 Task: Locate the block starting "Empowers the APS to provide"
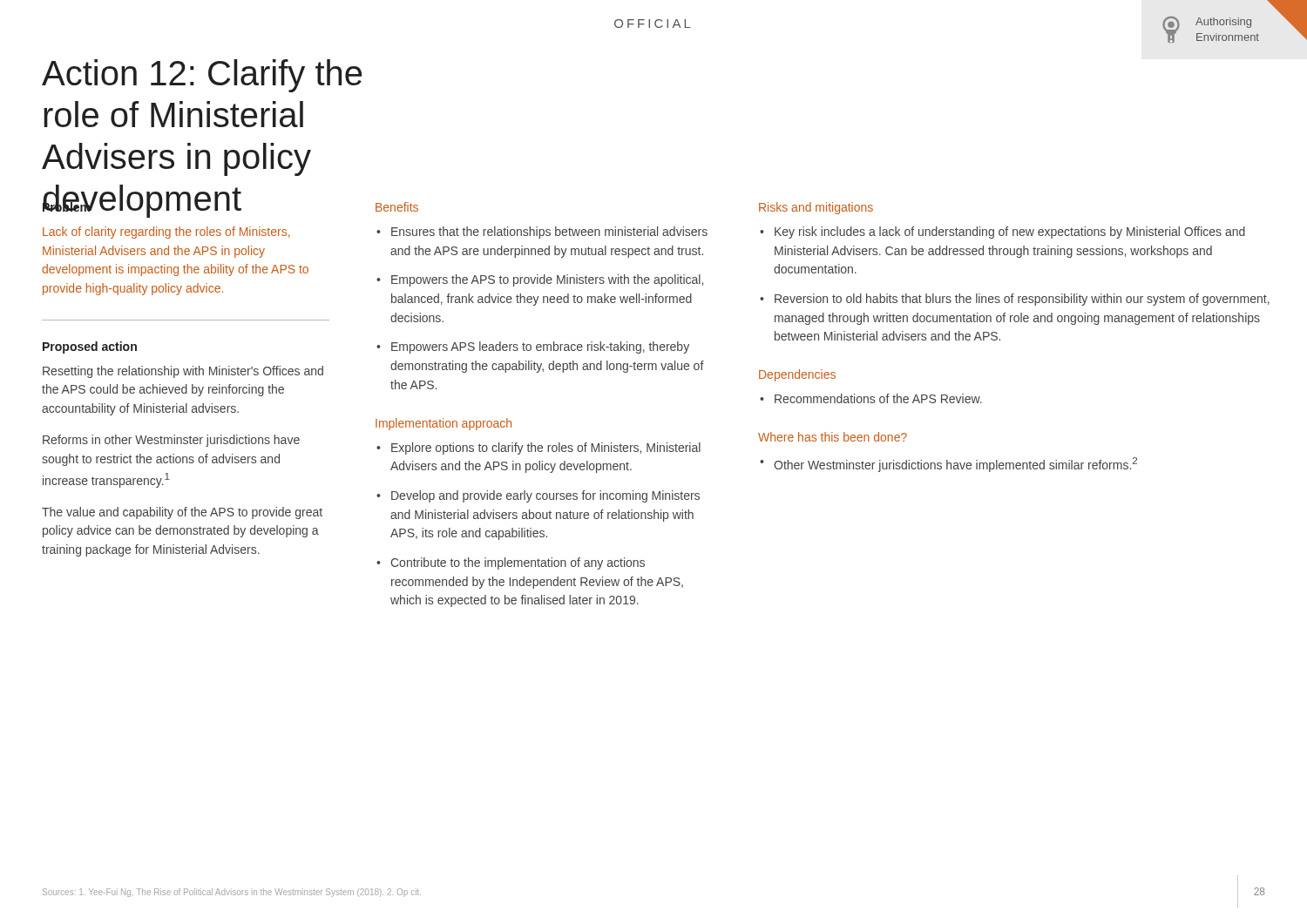coord(547,299)
